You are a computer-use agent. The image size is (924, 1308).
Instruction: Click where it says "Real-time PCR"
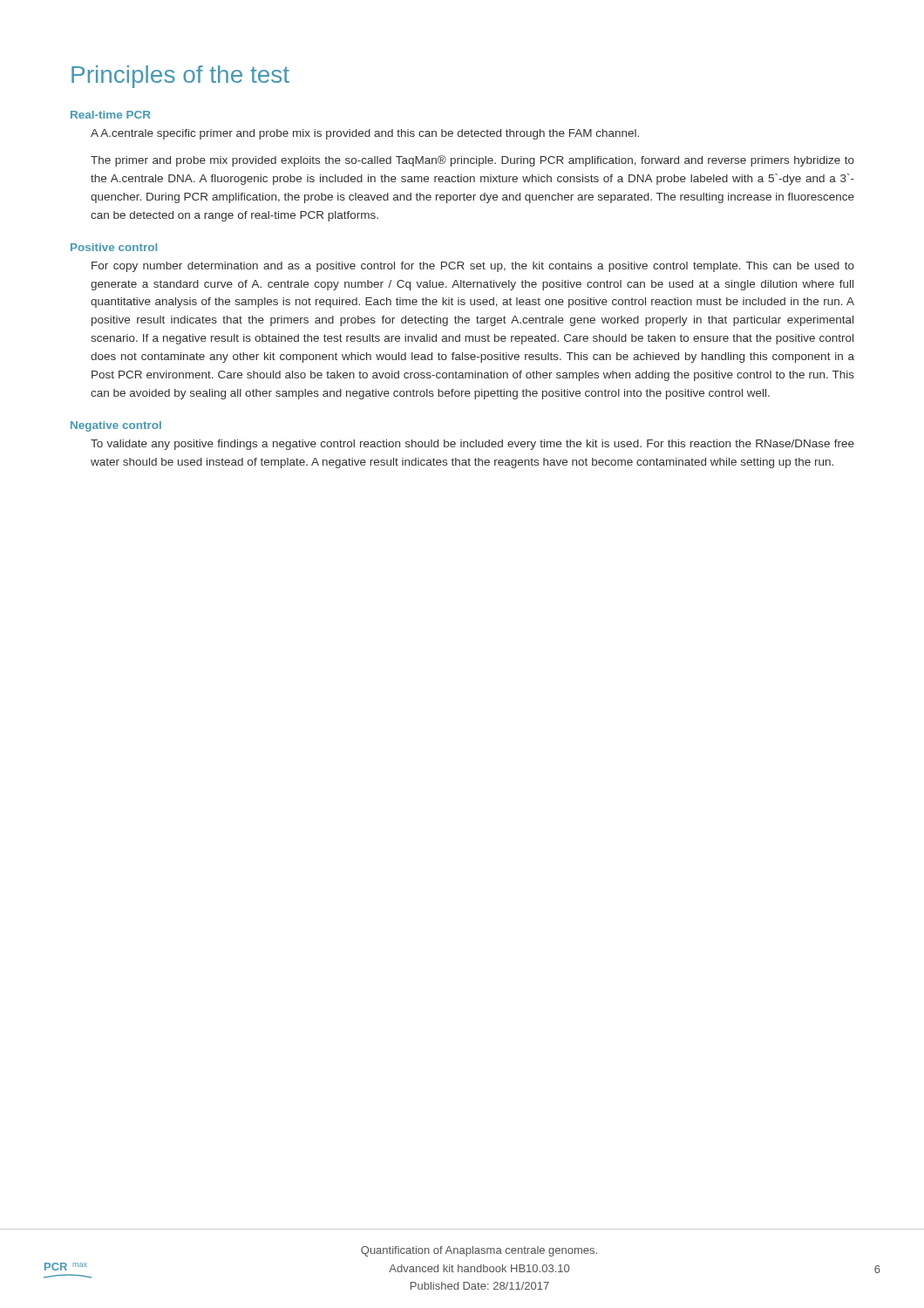(x=110, y=115)
